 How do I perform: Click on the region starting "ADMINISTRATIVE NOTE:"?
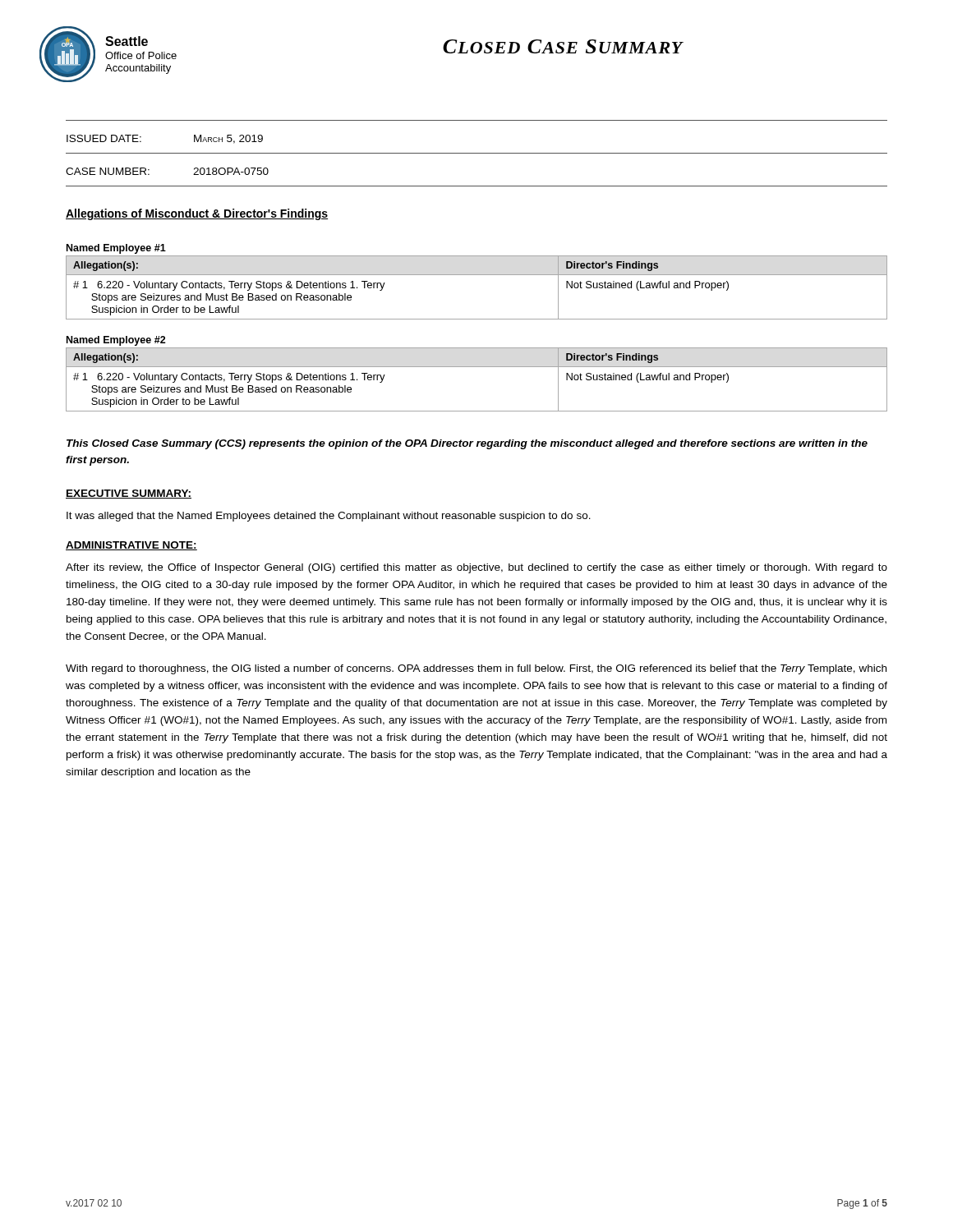(131, 545)
